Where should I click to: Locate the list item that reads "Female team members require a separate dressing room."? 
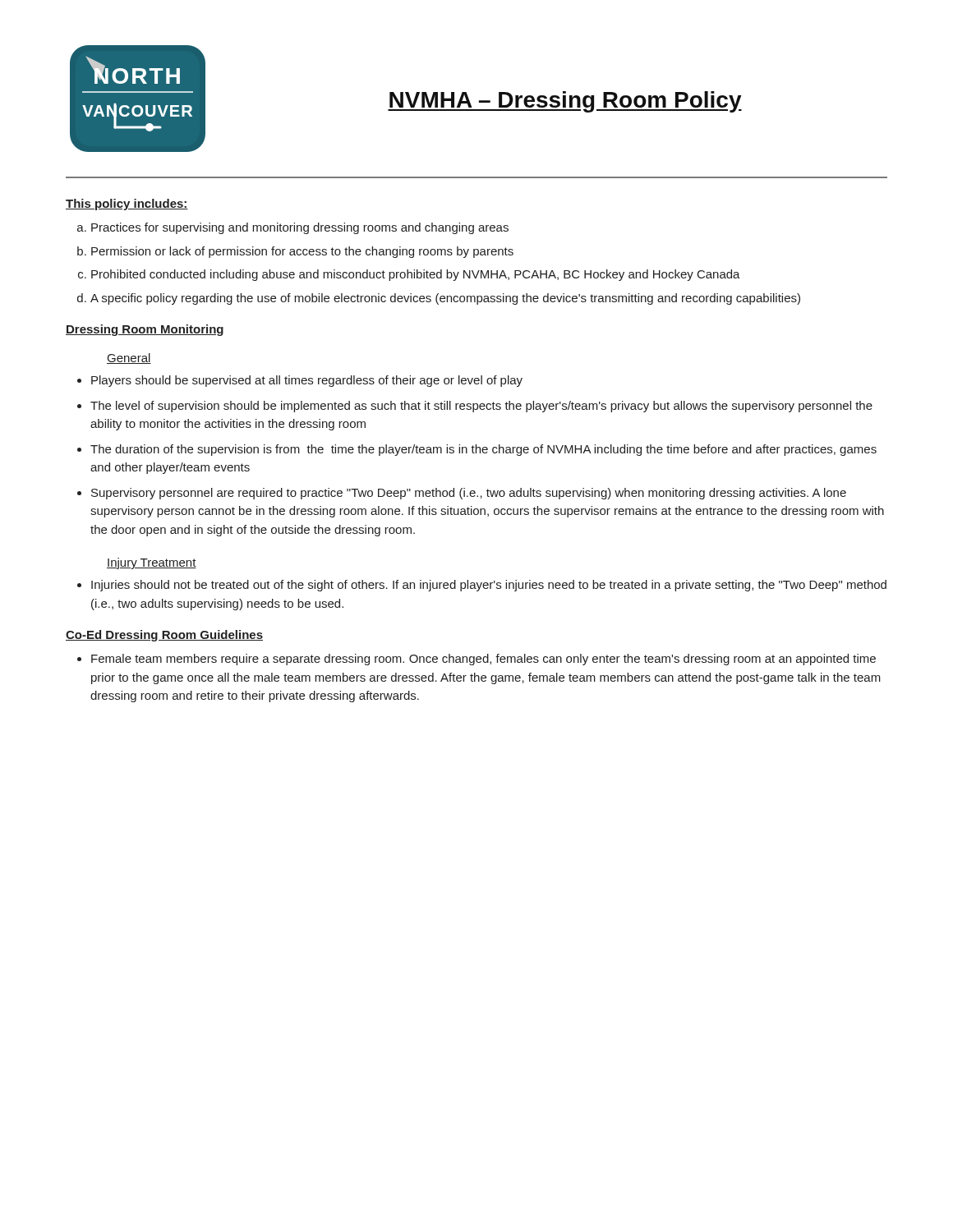coord(486,677)
